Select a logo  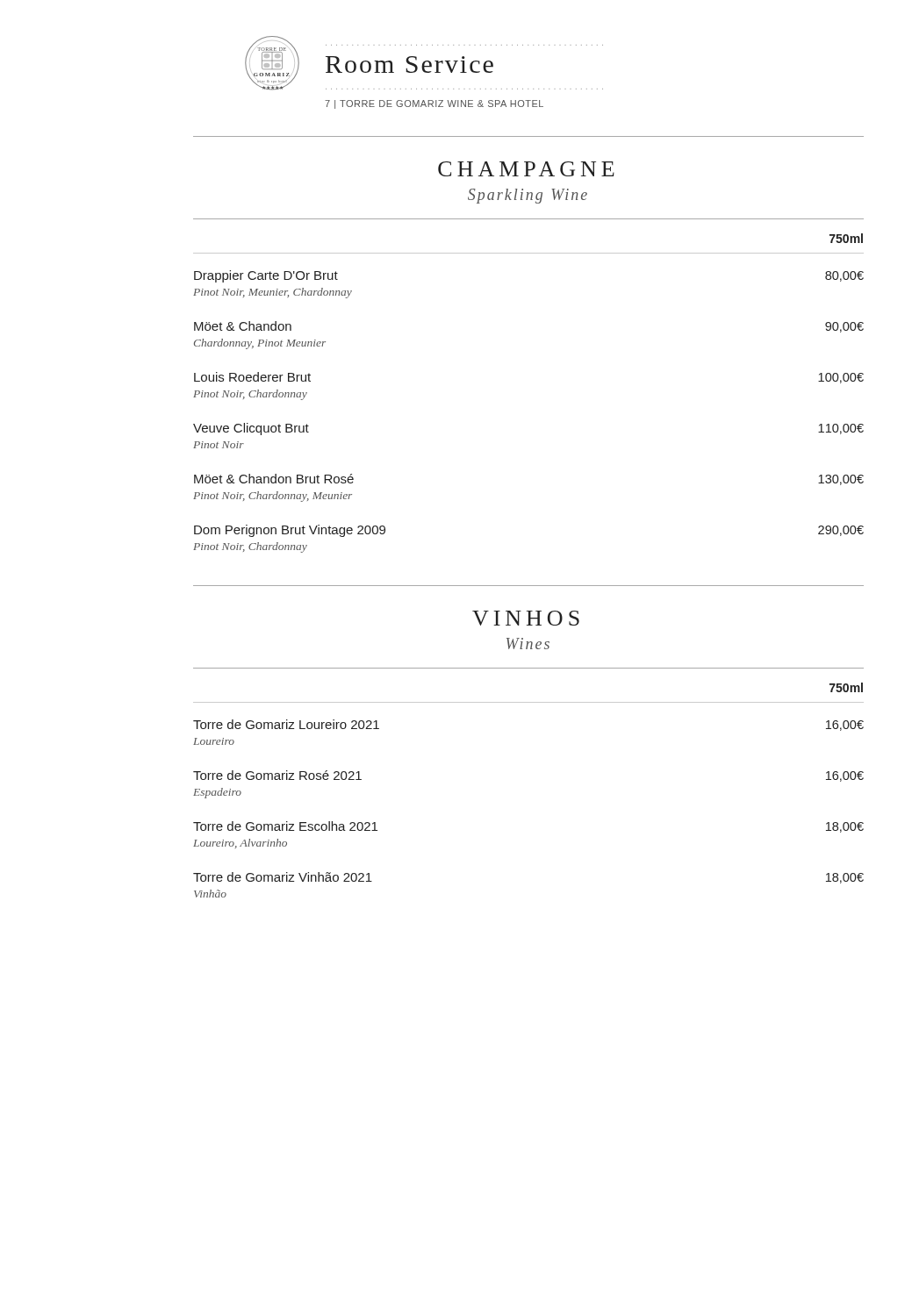coord(272,68)
